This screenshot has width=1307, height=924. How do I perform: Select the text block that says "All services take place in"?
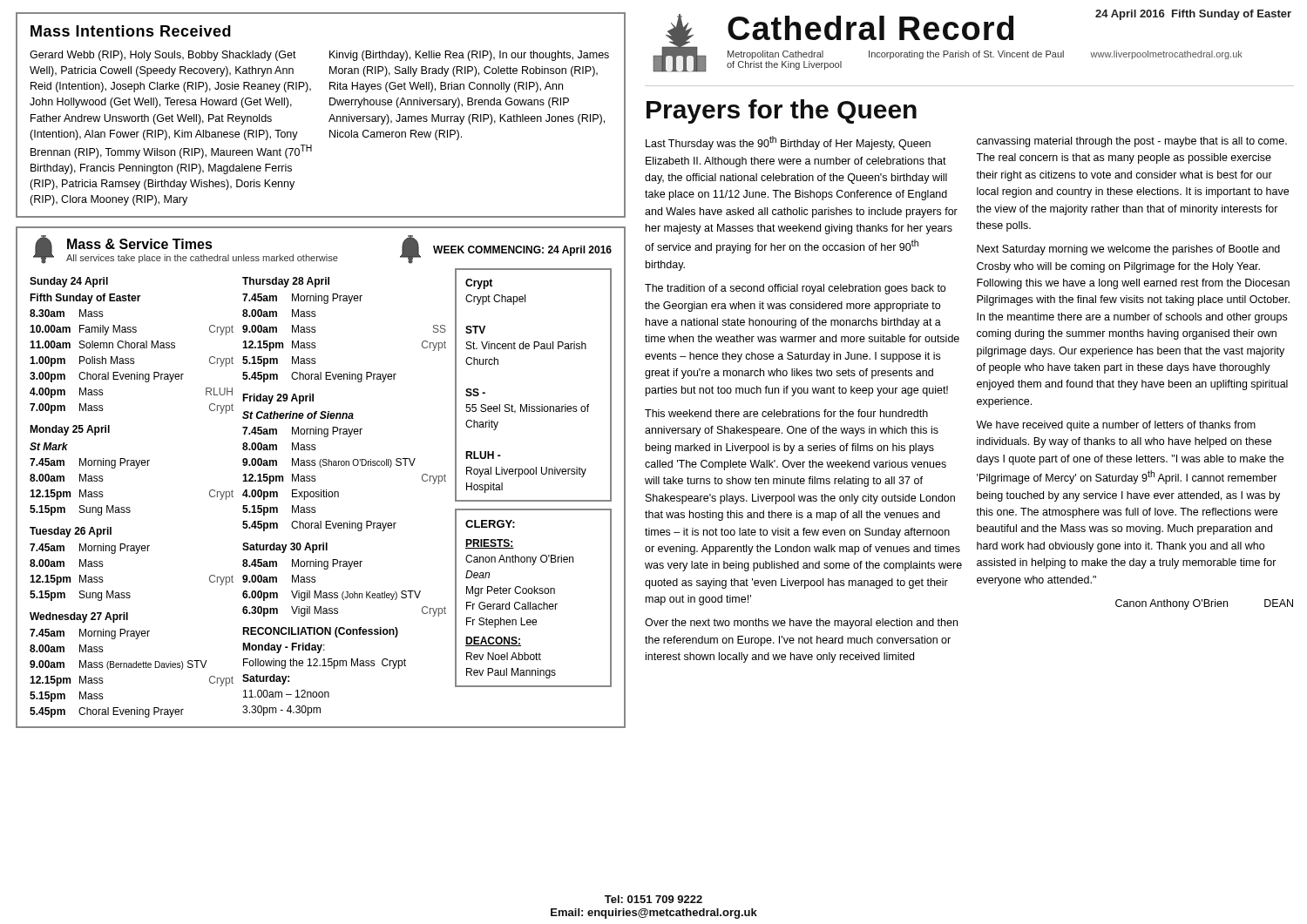(202, 258)
